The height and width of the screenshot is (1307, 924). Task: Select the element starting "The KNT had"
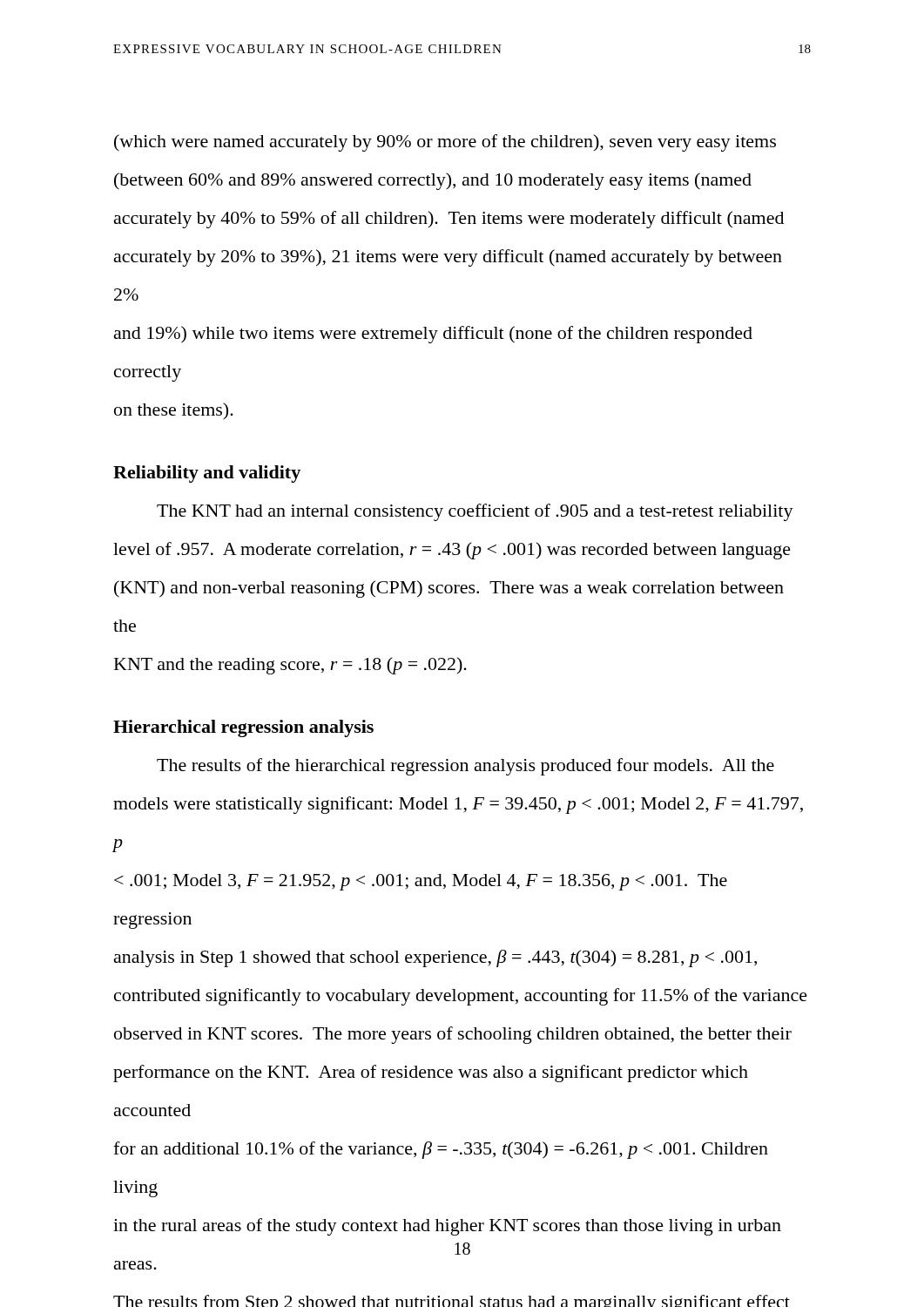[462, 587]
